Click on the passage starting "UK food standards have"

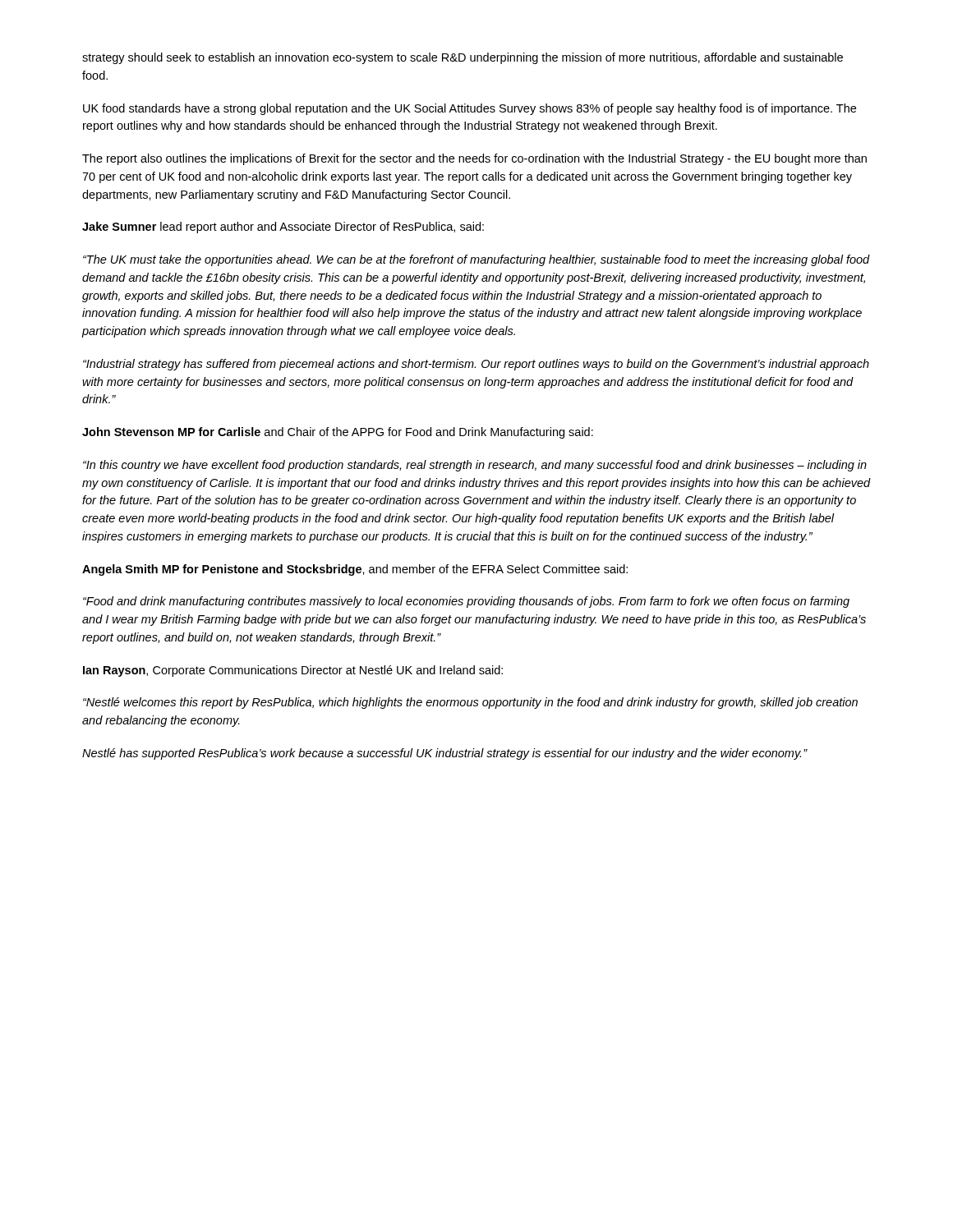click(469, 117)
